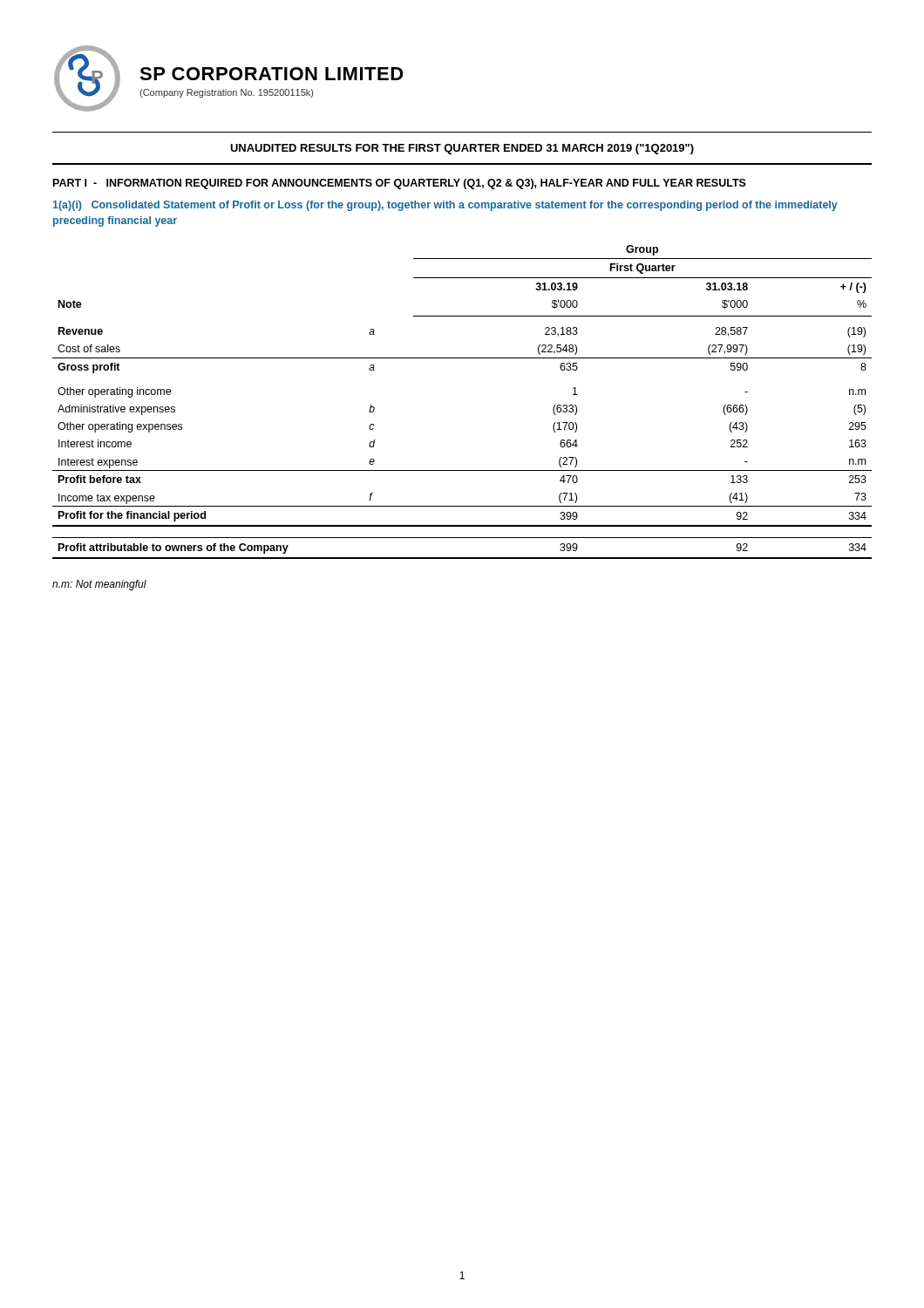
Task: Select the logo
Action: 462,80
